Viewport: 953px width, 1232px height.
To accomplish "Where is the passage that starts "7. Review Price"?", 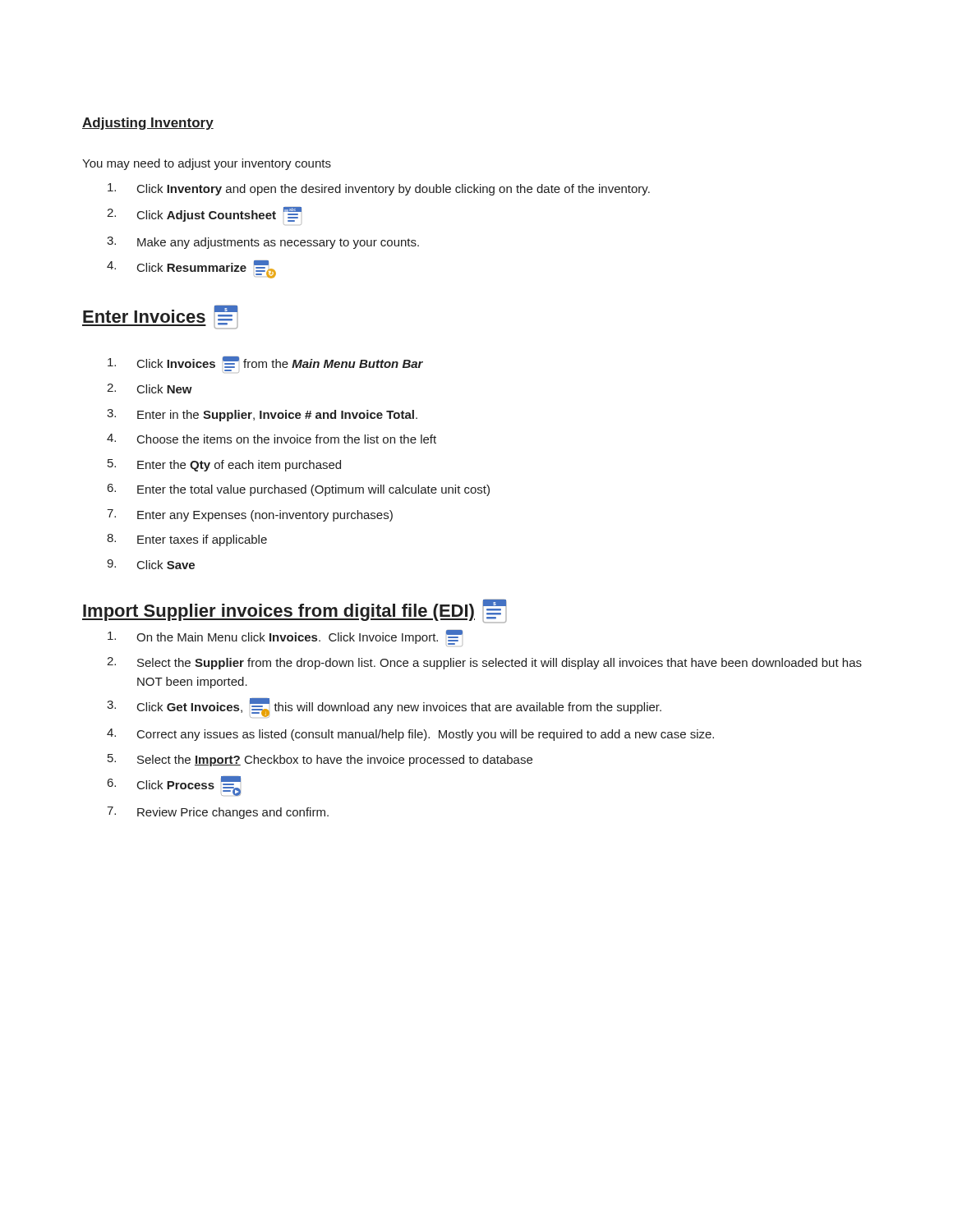I will (x=218, y=813).
